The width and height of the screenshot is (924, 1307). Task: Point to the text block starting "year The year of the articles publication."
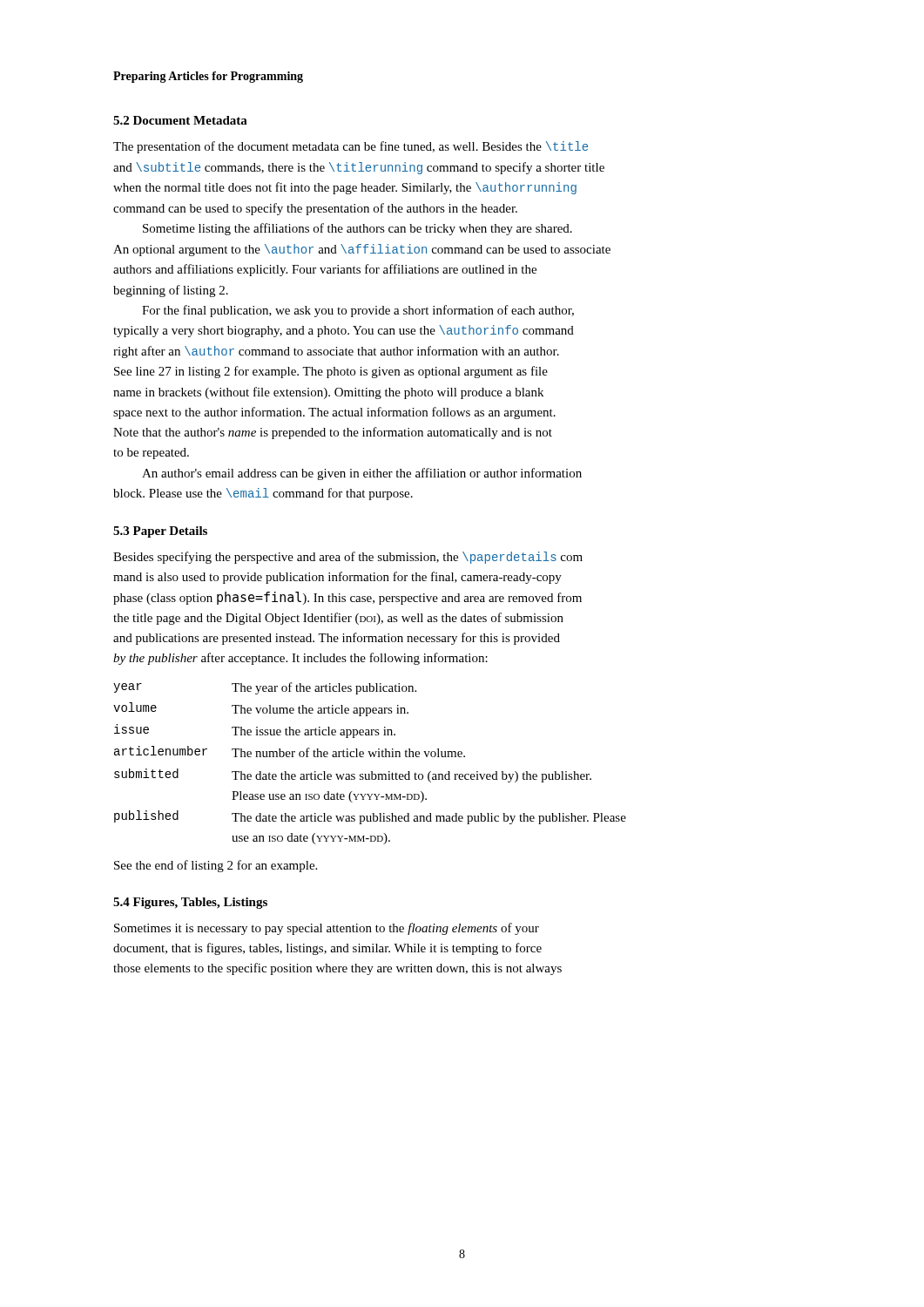click(x=265, y=688)
